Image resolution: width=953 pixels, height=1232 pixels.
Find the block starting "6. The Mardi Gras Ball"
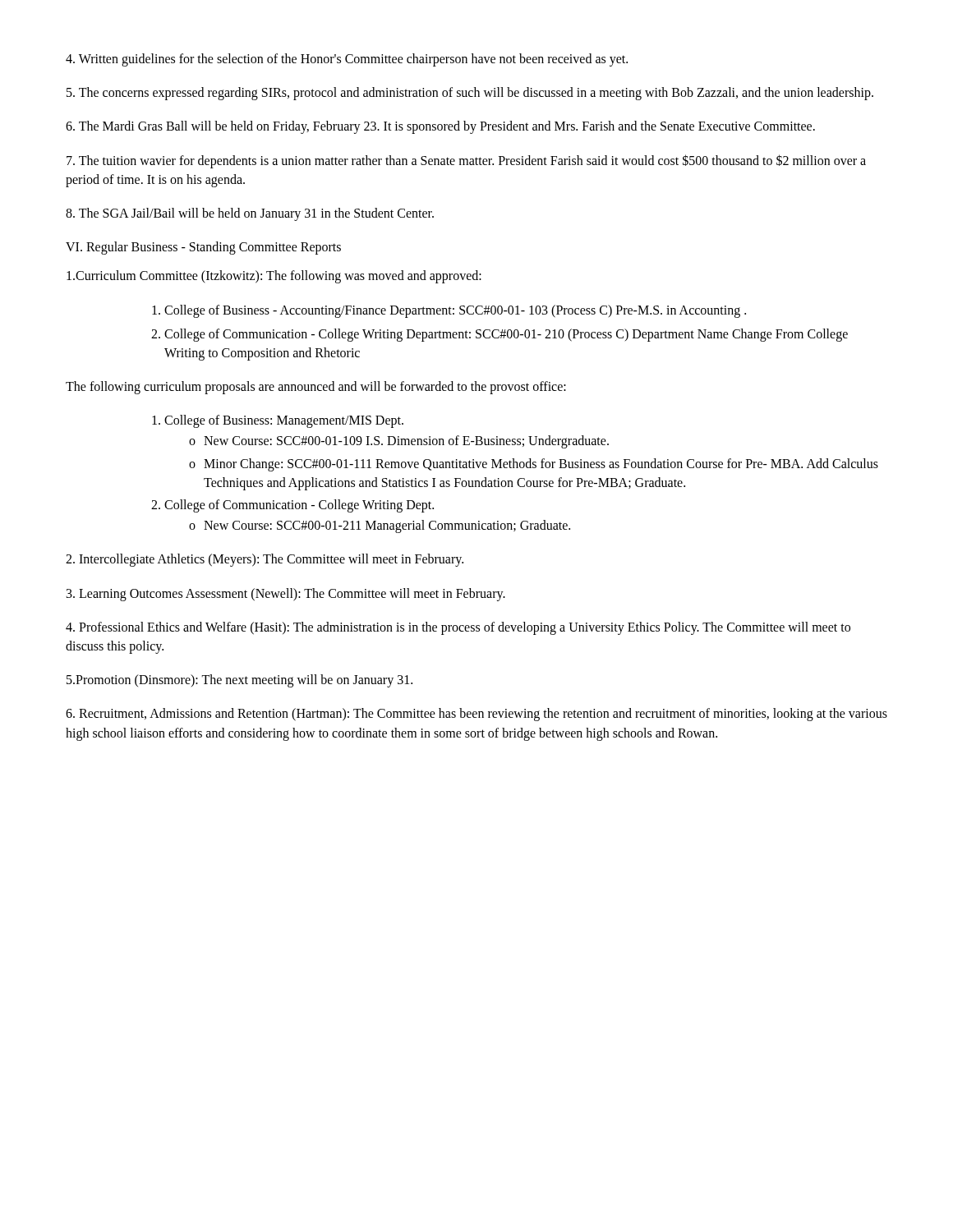tap(441, 126)
